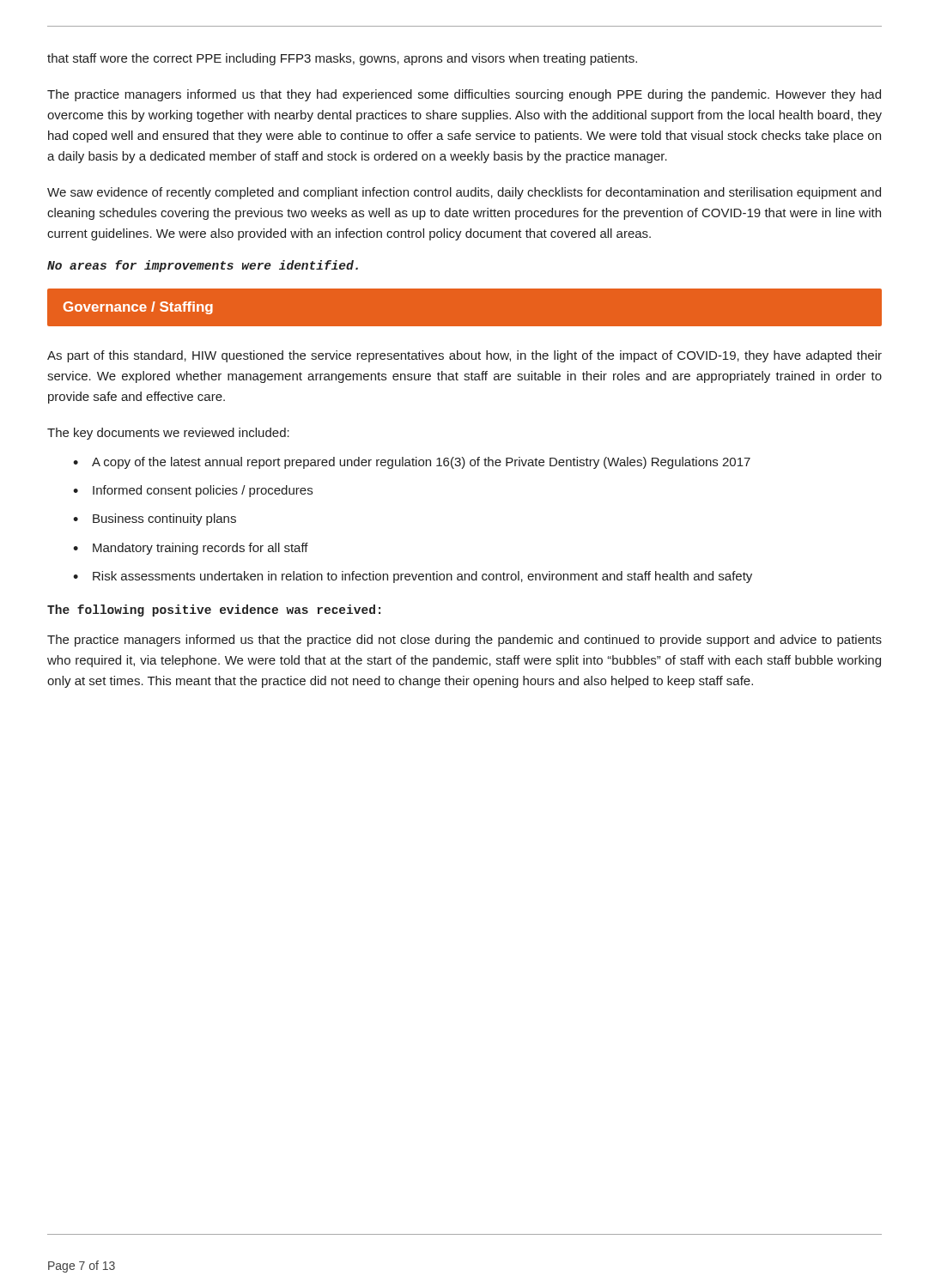Find the block on this page that starts "We saw evidence of"

click(x=464, y=213)
